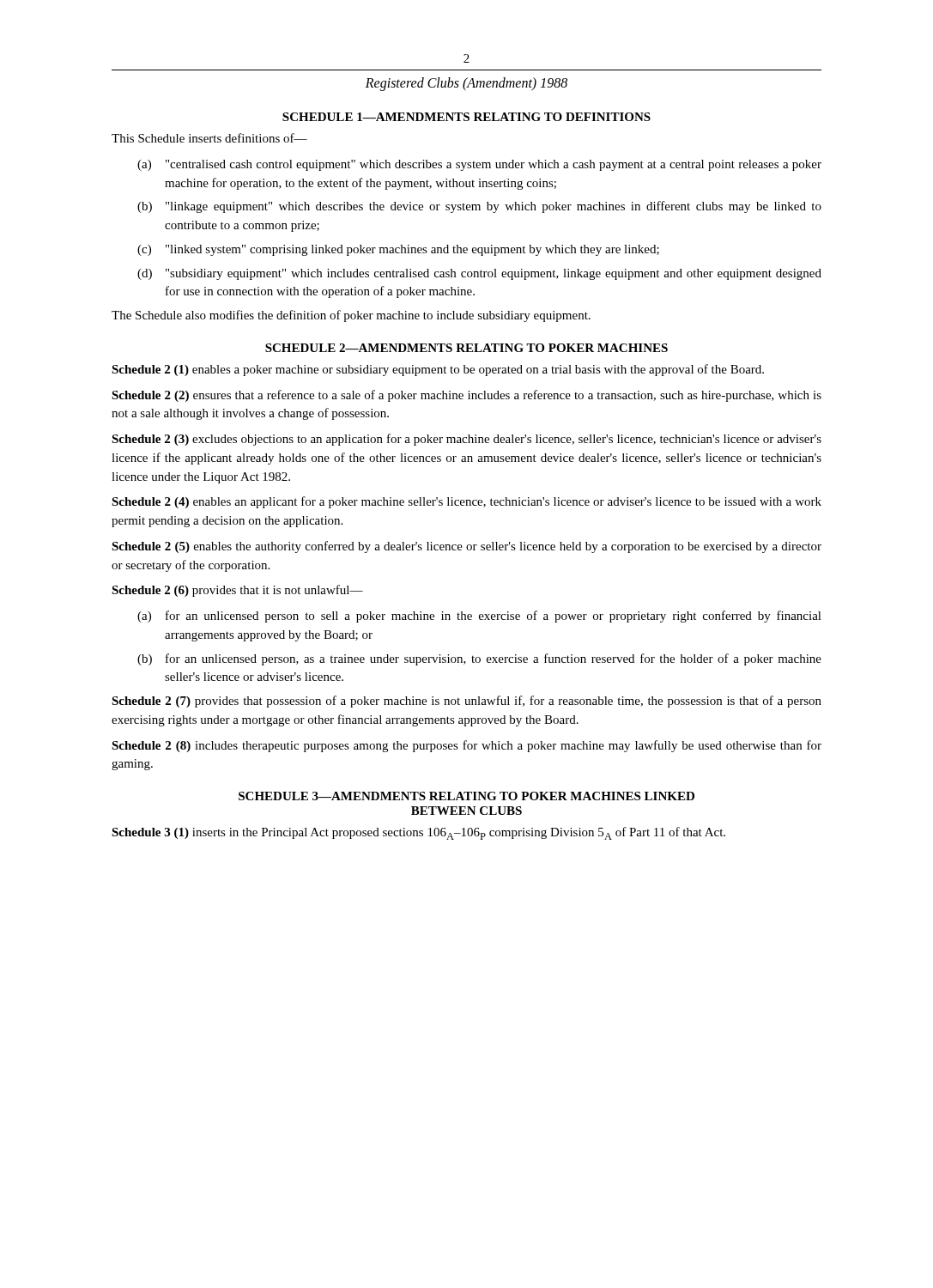This screenshot has height=1288, width=933.
Task: Select the passage starting "(b) for an"
Action: 479,668
